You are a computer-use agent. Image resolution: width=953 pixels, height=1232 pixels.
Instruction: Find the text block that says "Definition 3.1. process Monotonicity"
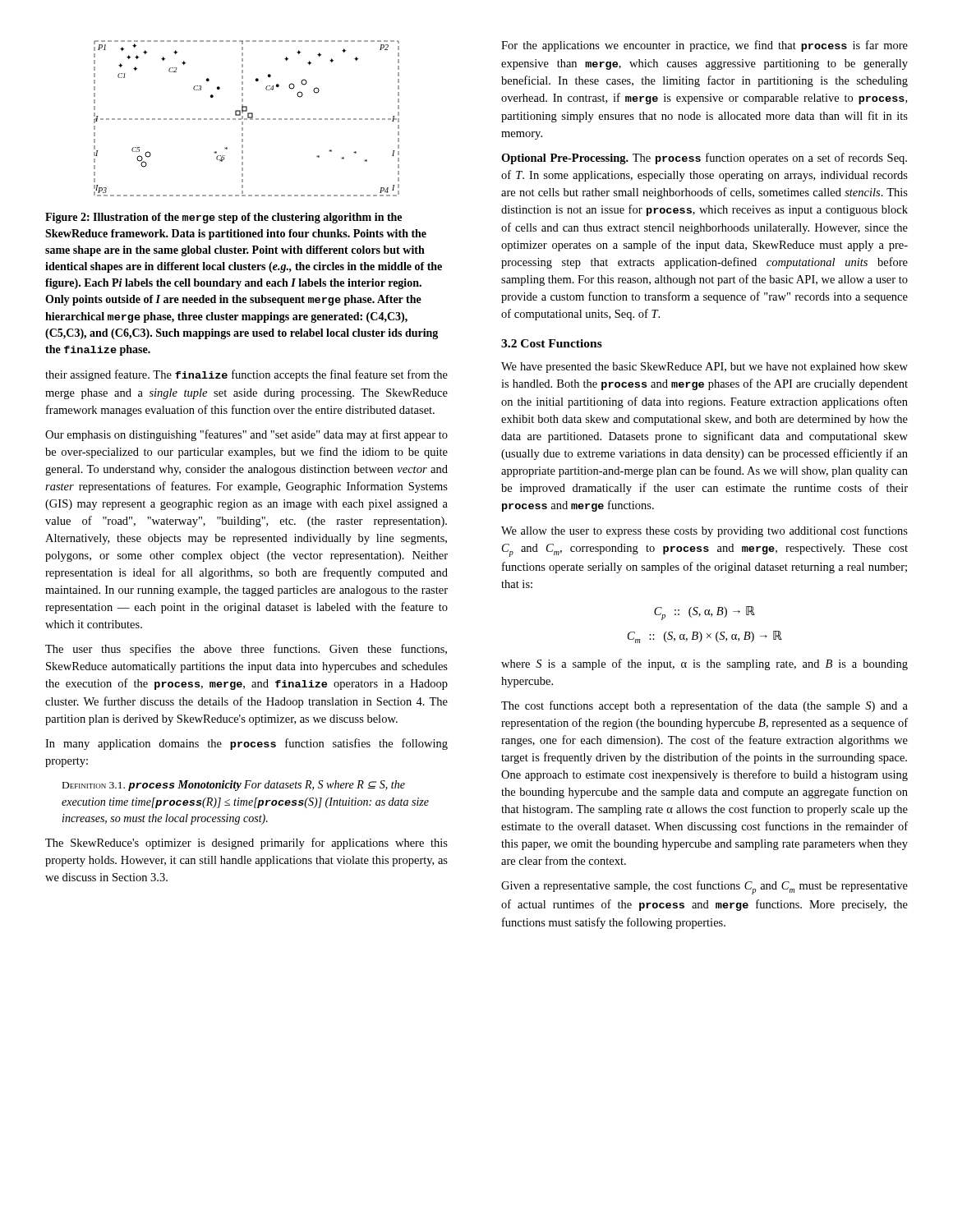[x=245, y=802]
